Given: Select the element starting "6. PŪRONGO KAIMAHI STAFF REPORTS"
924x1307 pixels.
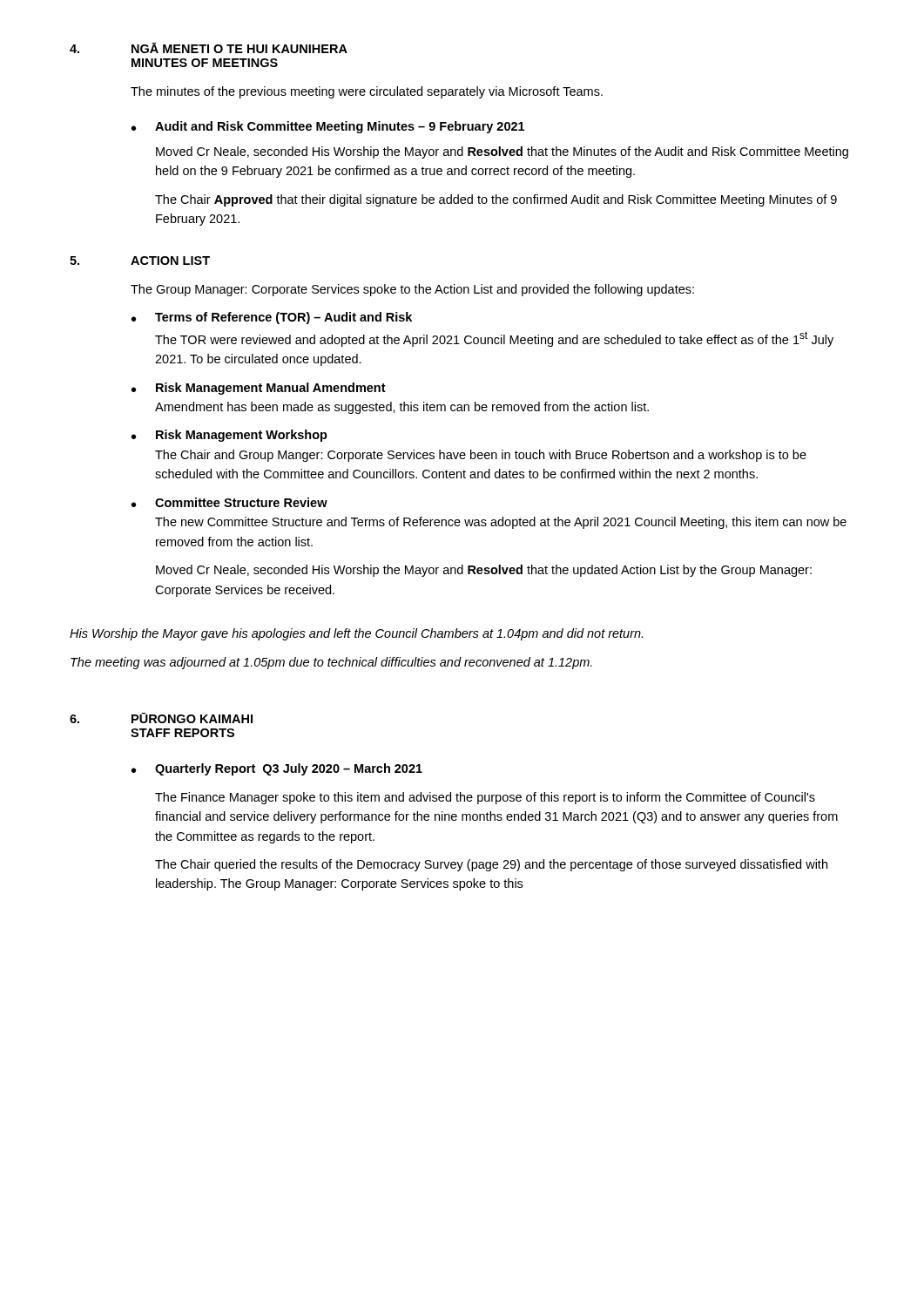Looking at the screenshot, I should coord(162,726).
